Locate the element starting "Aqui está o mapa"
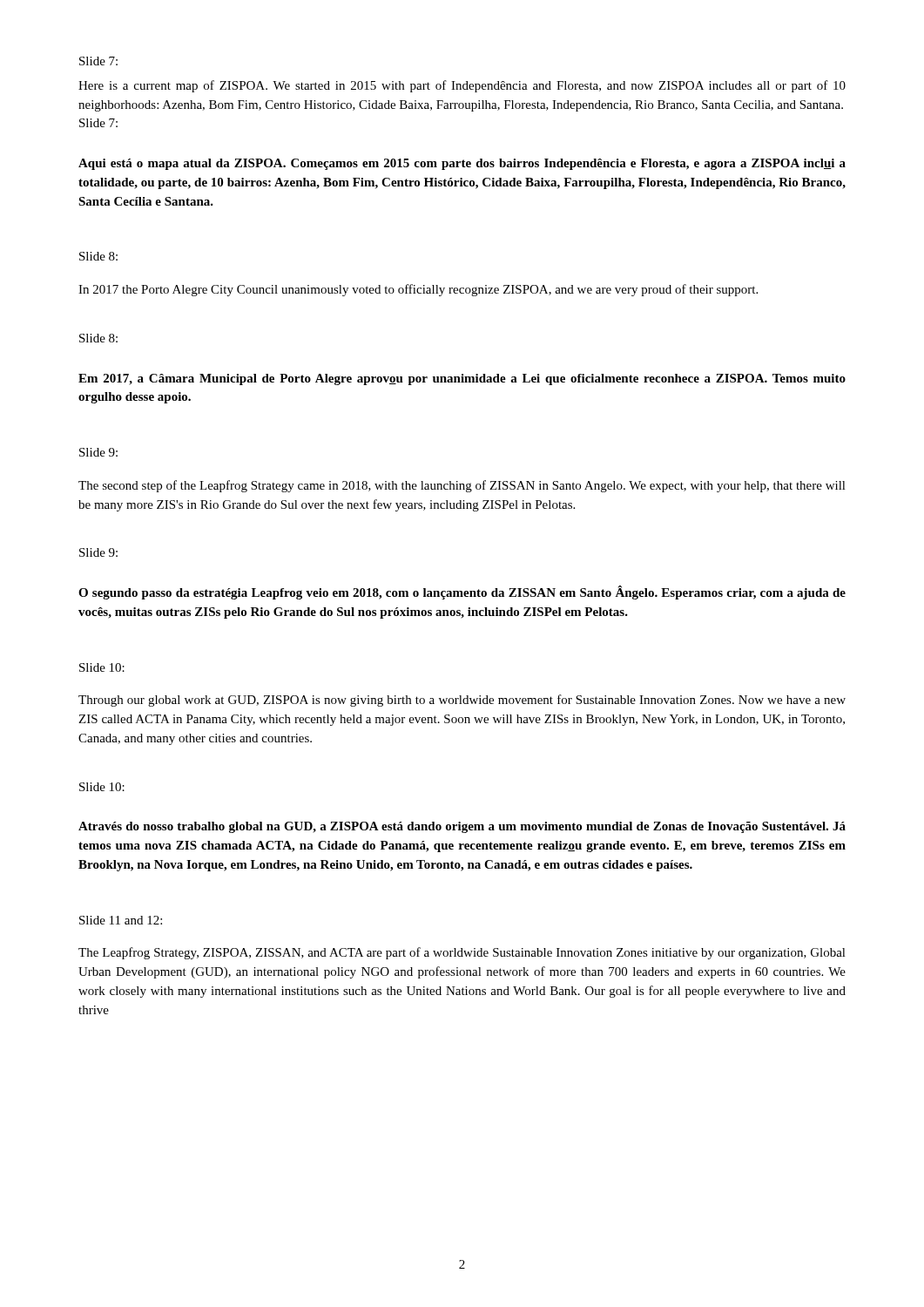 pyautogui.click(x=462, y=183)
